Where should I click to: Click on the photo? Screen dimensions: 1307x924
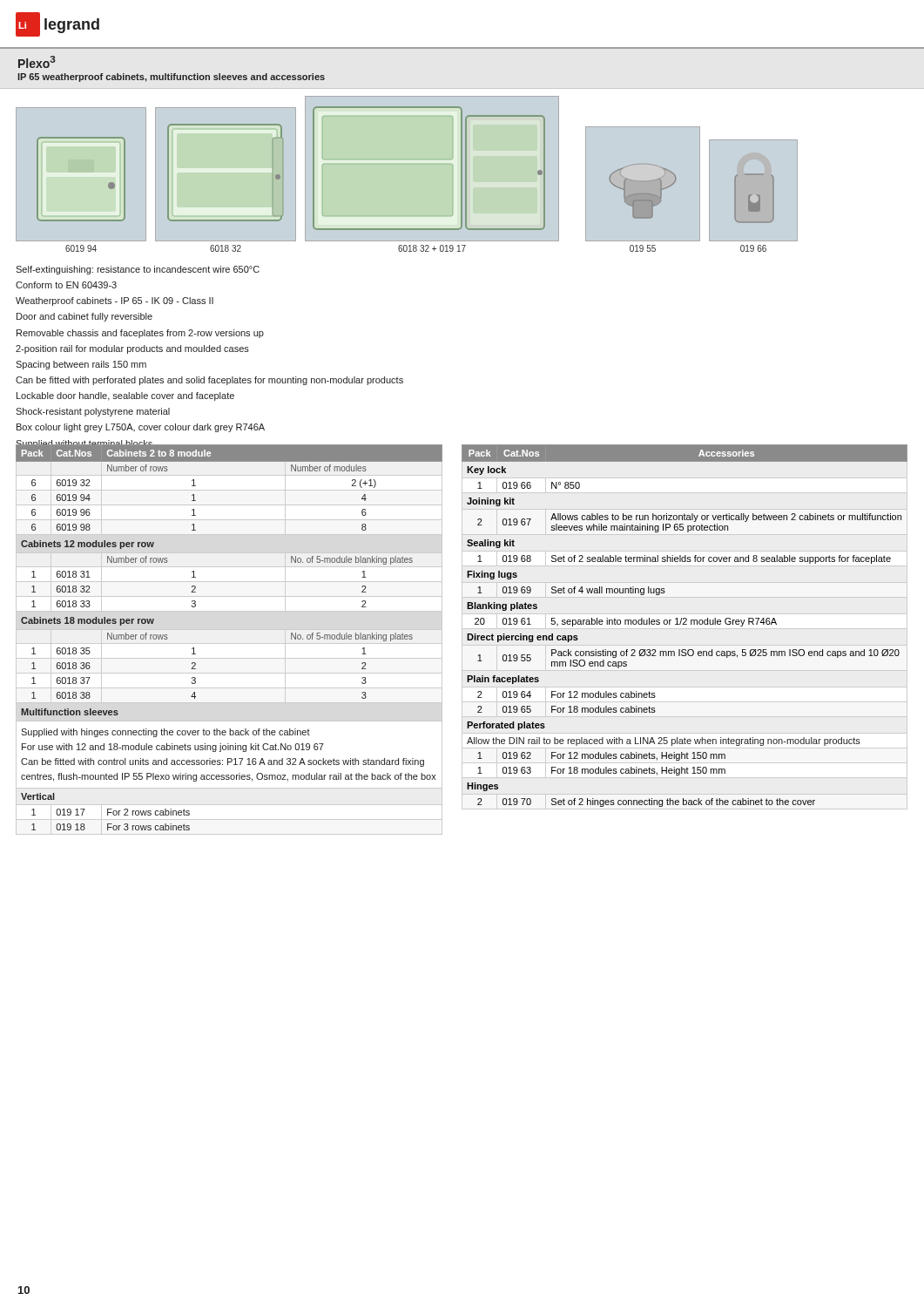coord(462,169)
